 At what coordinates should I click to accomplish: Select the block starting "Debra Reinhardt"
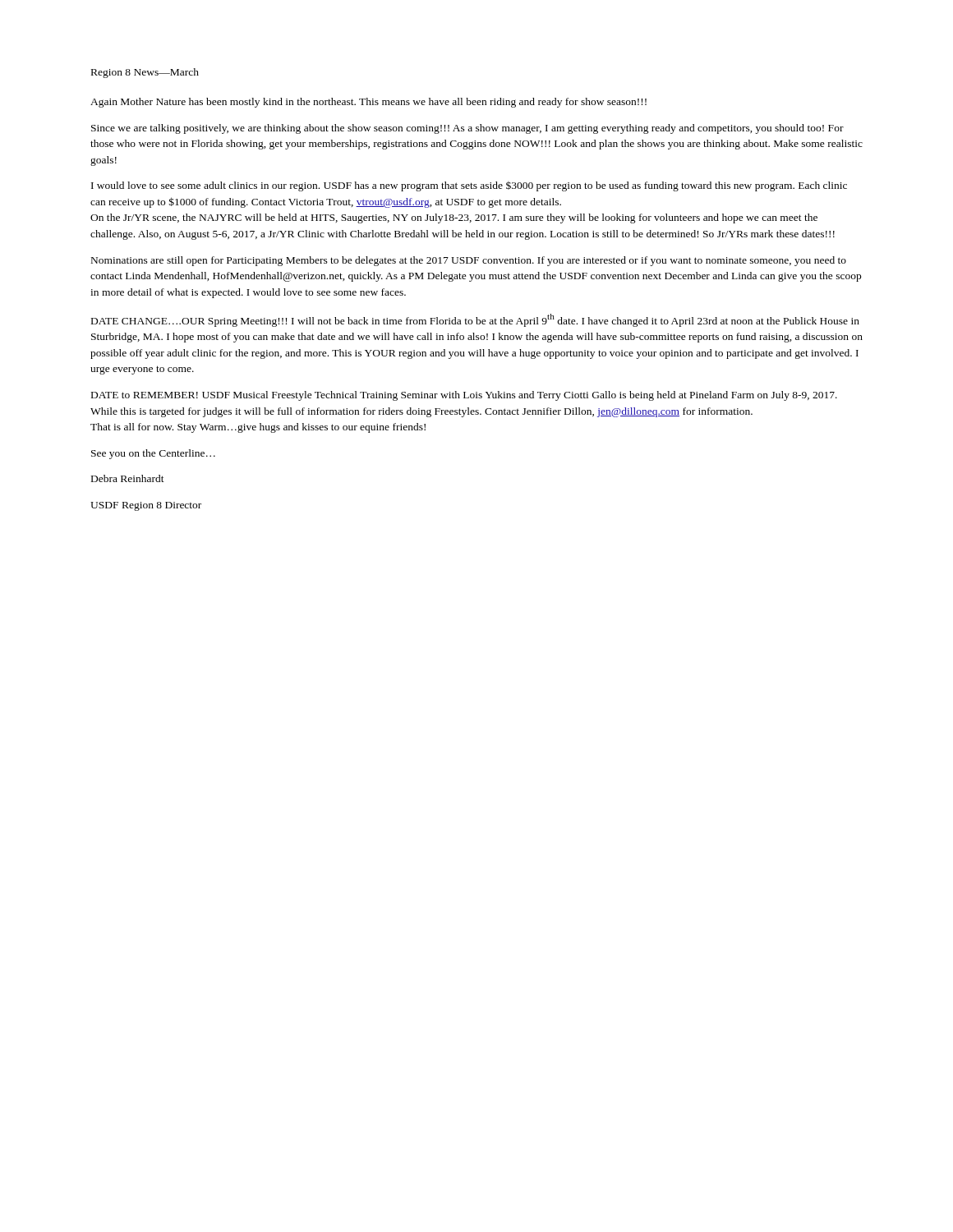coord(127,479)
